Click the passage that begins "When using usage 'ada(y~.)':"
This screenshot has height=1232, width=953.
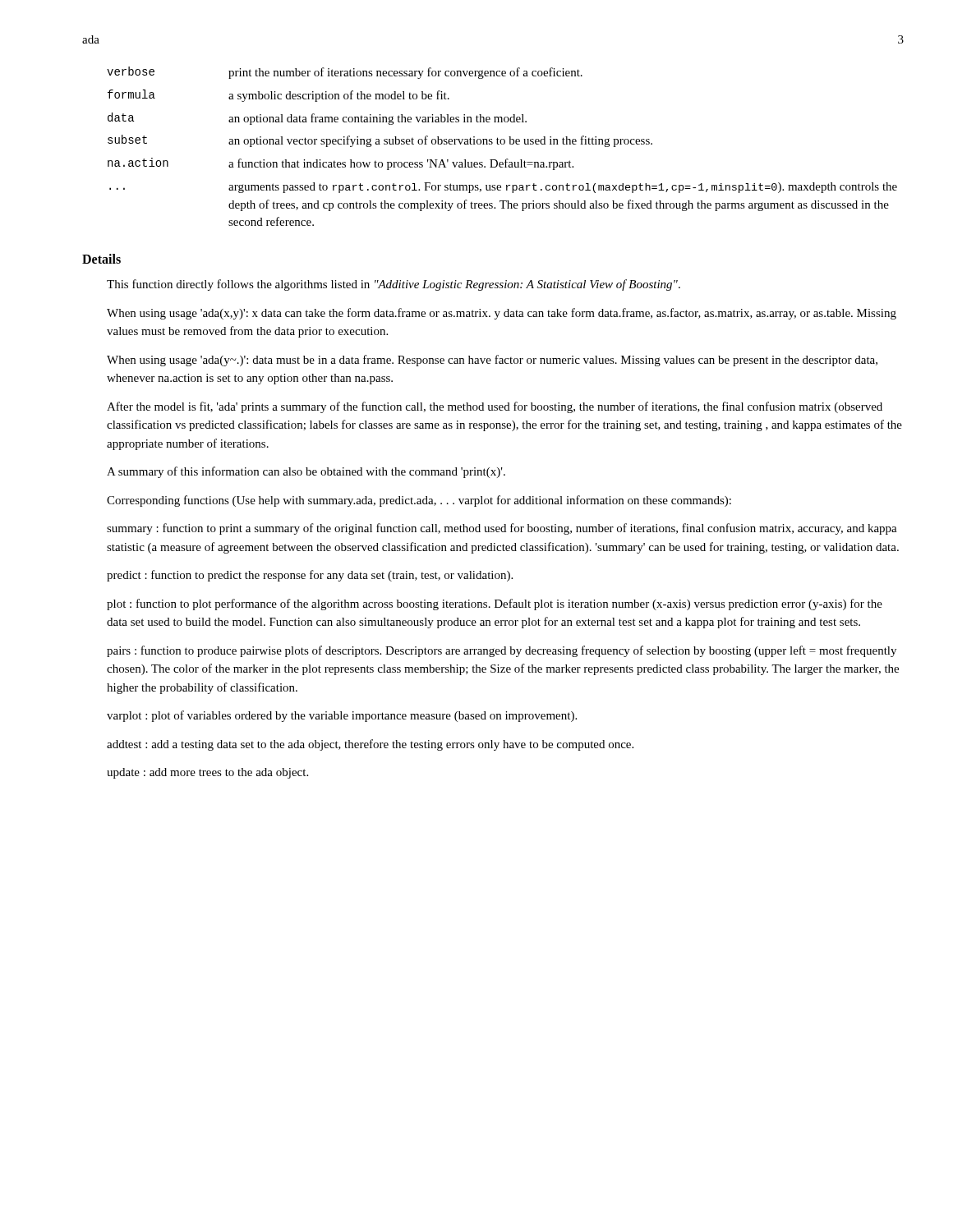[505, 369]
